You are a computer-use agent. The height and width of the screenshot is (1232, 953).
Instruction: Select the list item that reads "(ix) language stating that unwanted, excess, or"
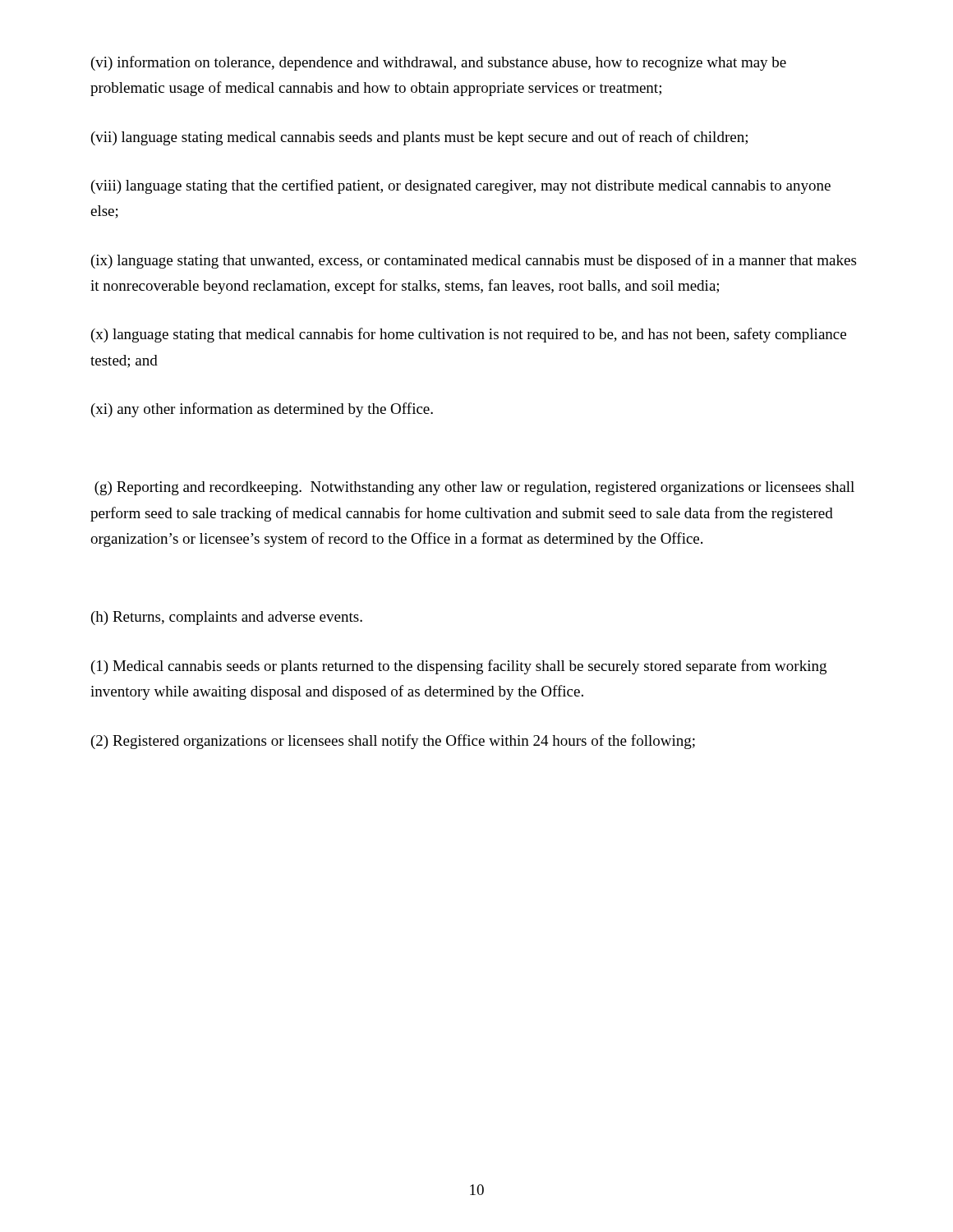(x=474, y=273)
